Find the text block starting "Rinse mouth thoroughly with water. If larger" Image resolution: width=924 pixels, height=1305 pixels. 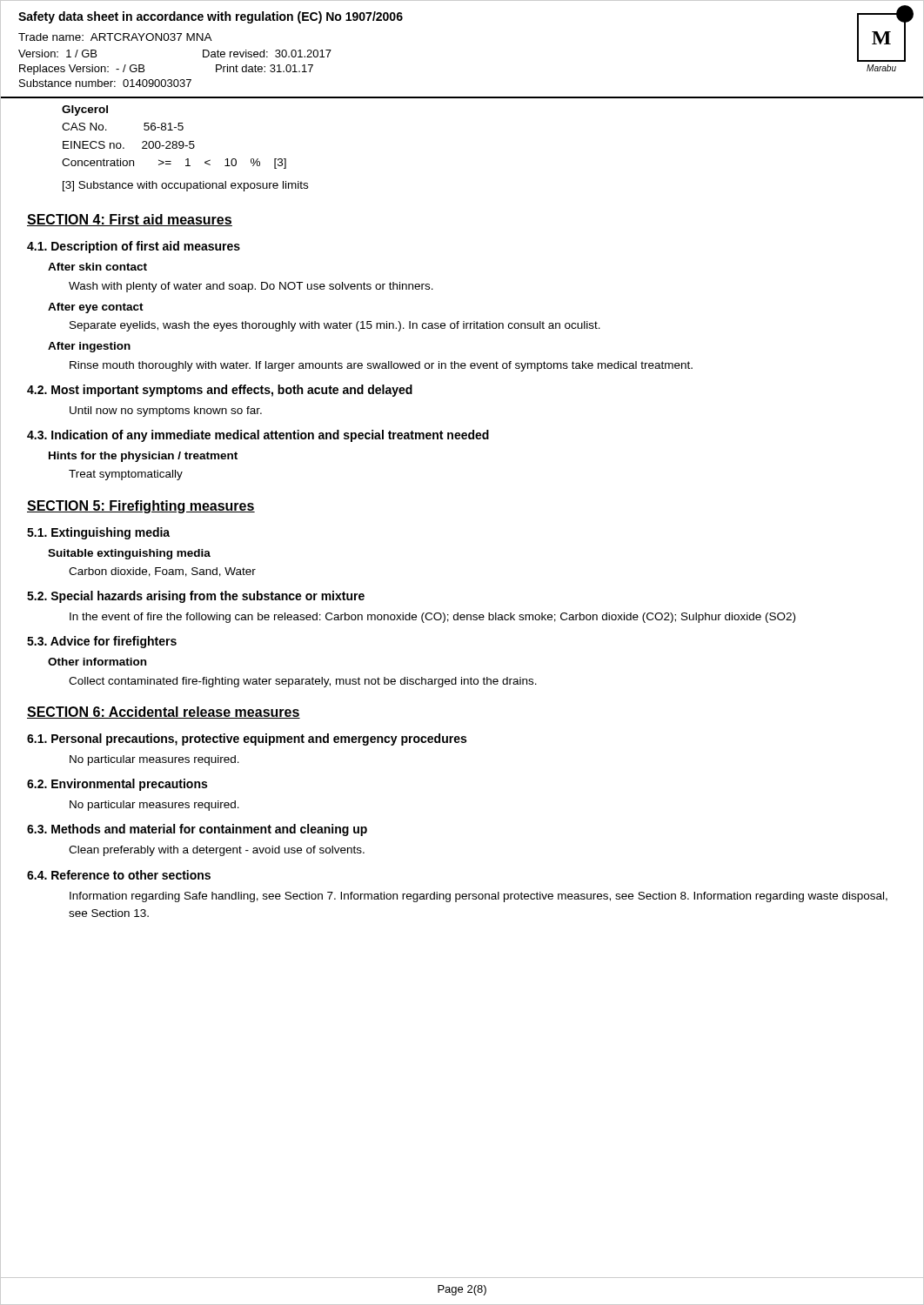381,364
